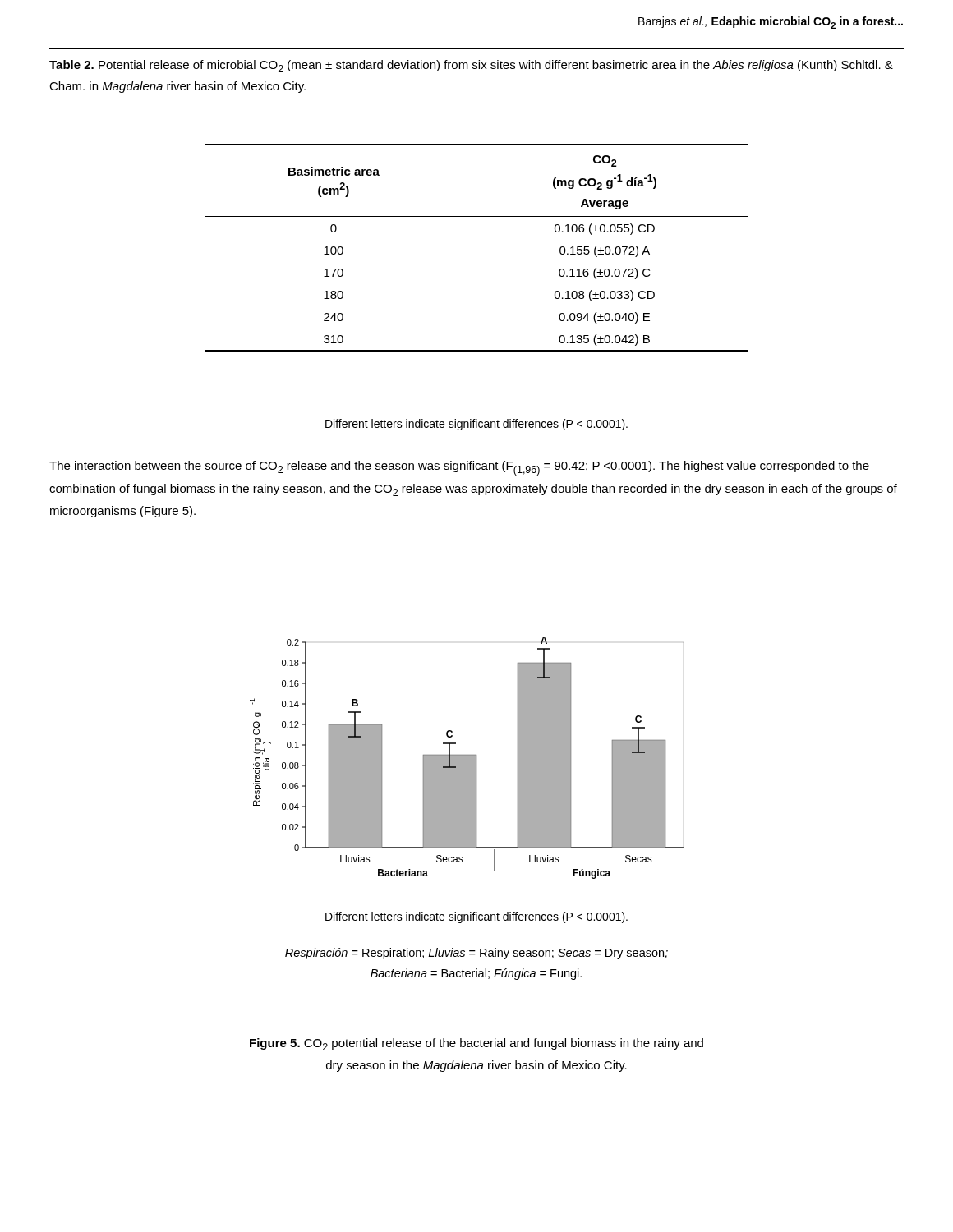Find the block on this page that starts "The interaction between the source"
953x1232 pixels.
(473, 488)
